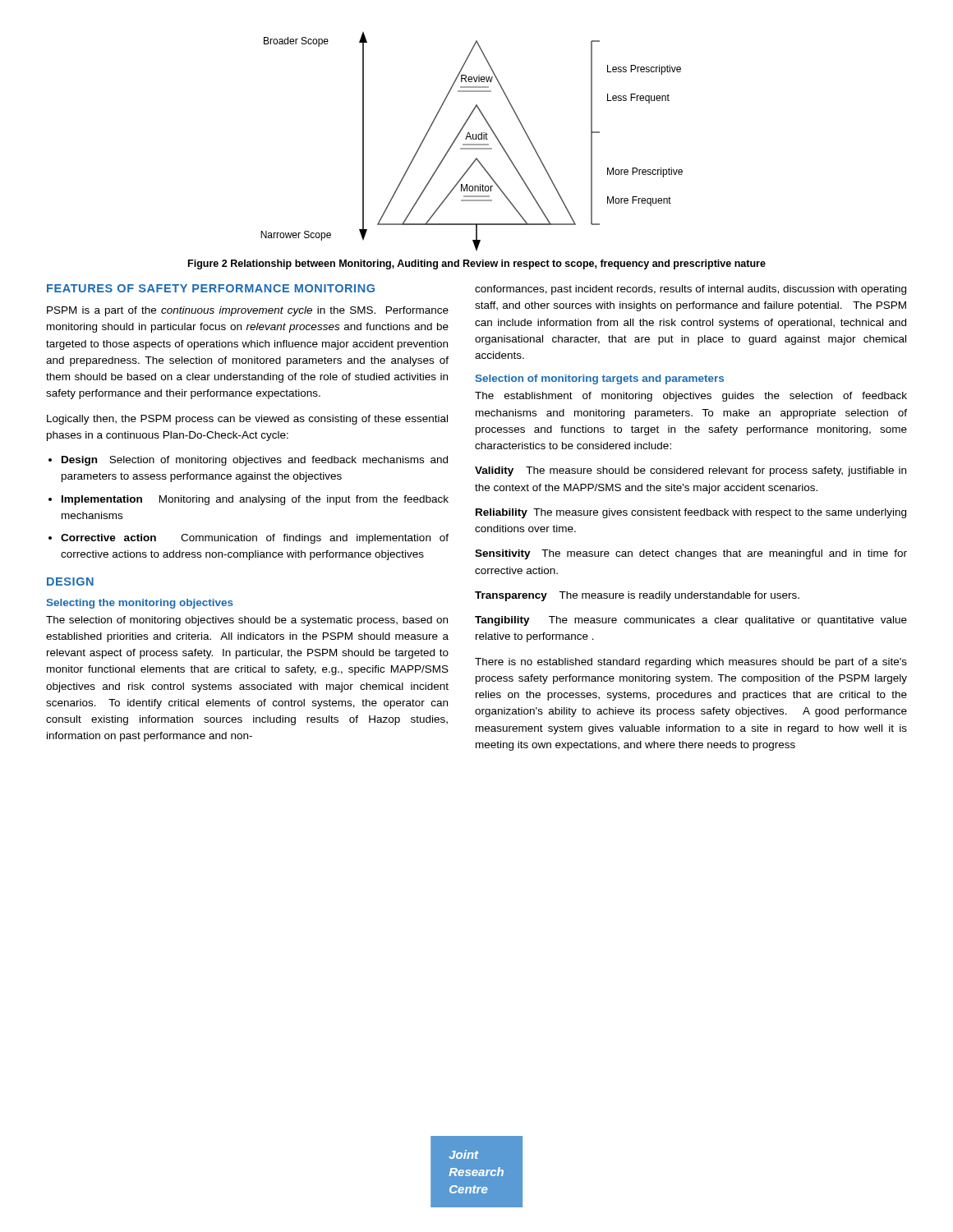Where is the passage that starts "Corrective action Communication of findings and"?
The height and width of the screenshot is (1232, 953).
(x=255, y=546)
